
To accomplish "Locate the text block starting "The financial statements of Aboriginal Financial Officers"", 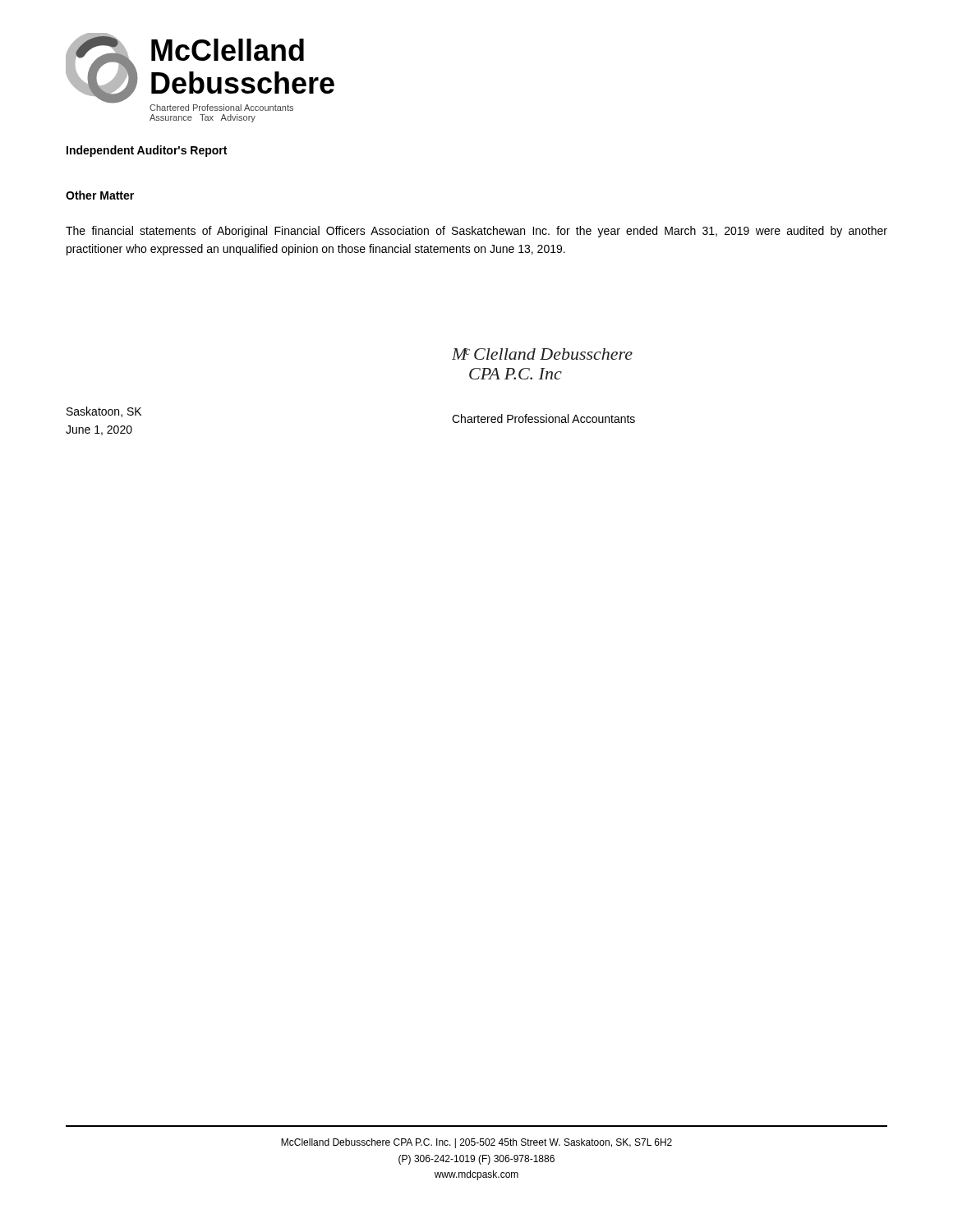I will tap(476, 240).
